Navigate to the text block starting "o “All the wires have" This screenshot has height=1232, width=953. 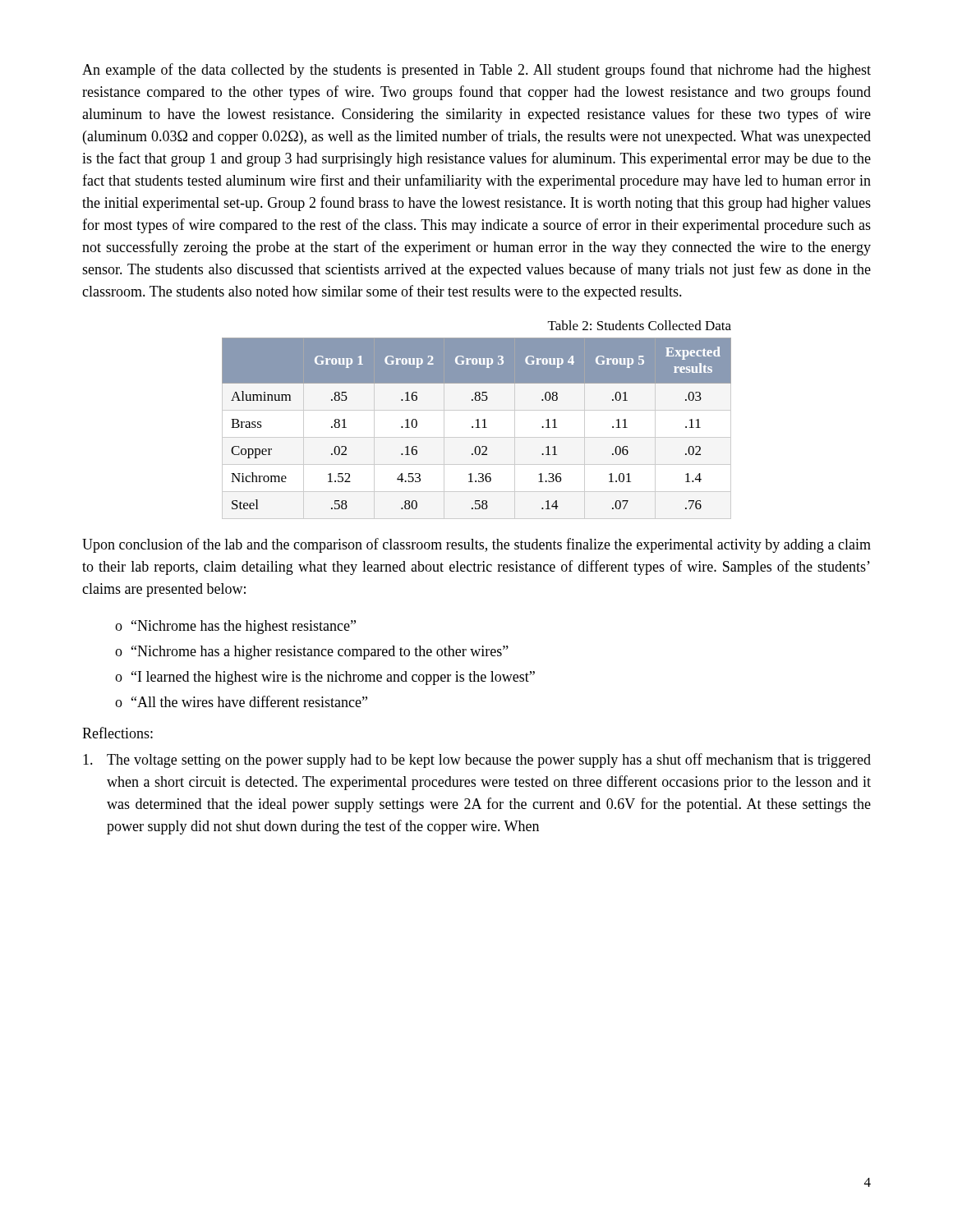coord(242,703)
